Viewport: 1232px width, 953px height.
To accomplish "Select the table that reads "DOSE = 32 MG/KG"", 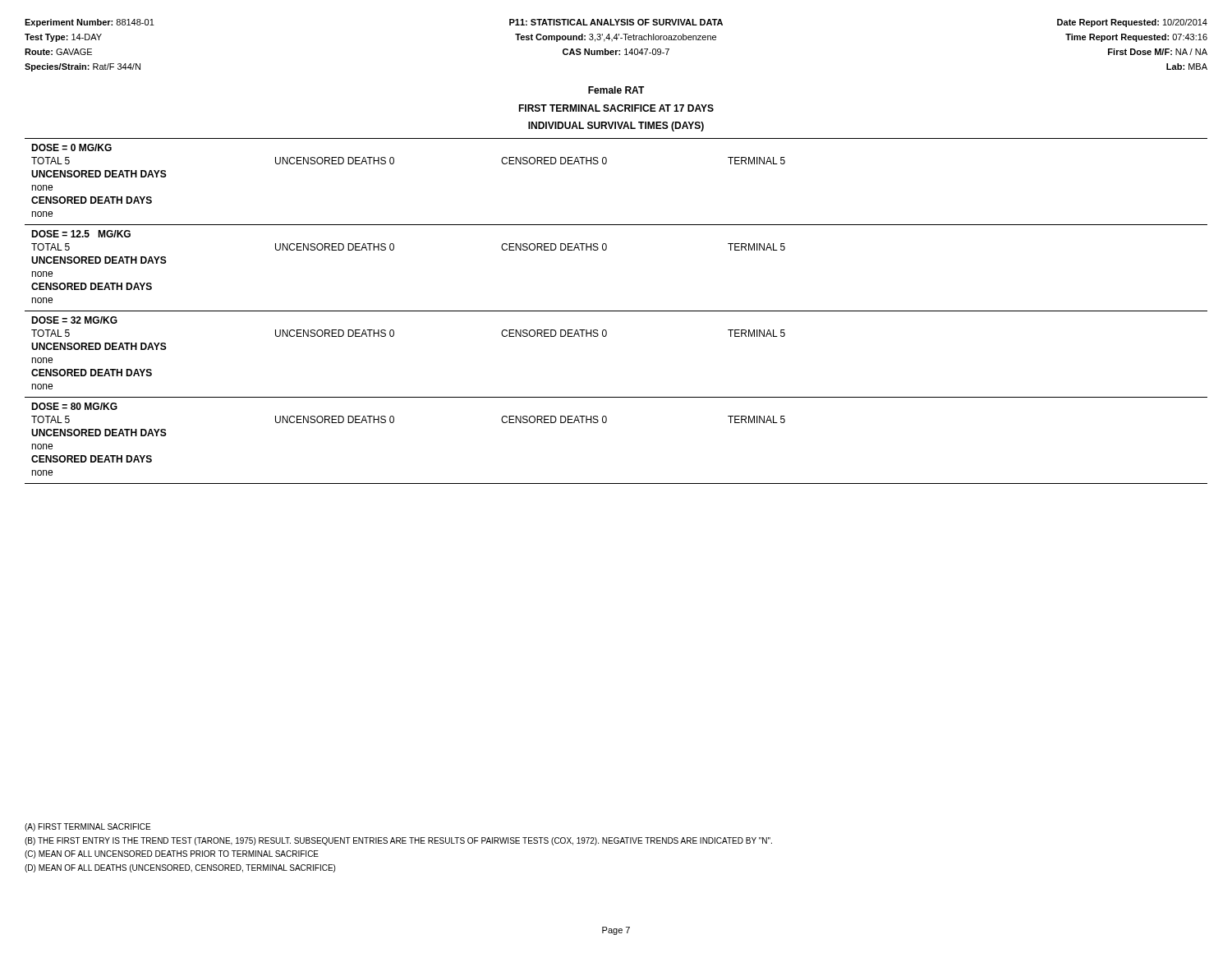I will [616, 311].
